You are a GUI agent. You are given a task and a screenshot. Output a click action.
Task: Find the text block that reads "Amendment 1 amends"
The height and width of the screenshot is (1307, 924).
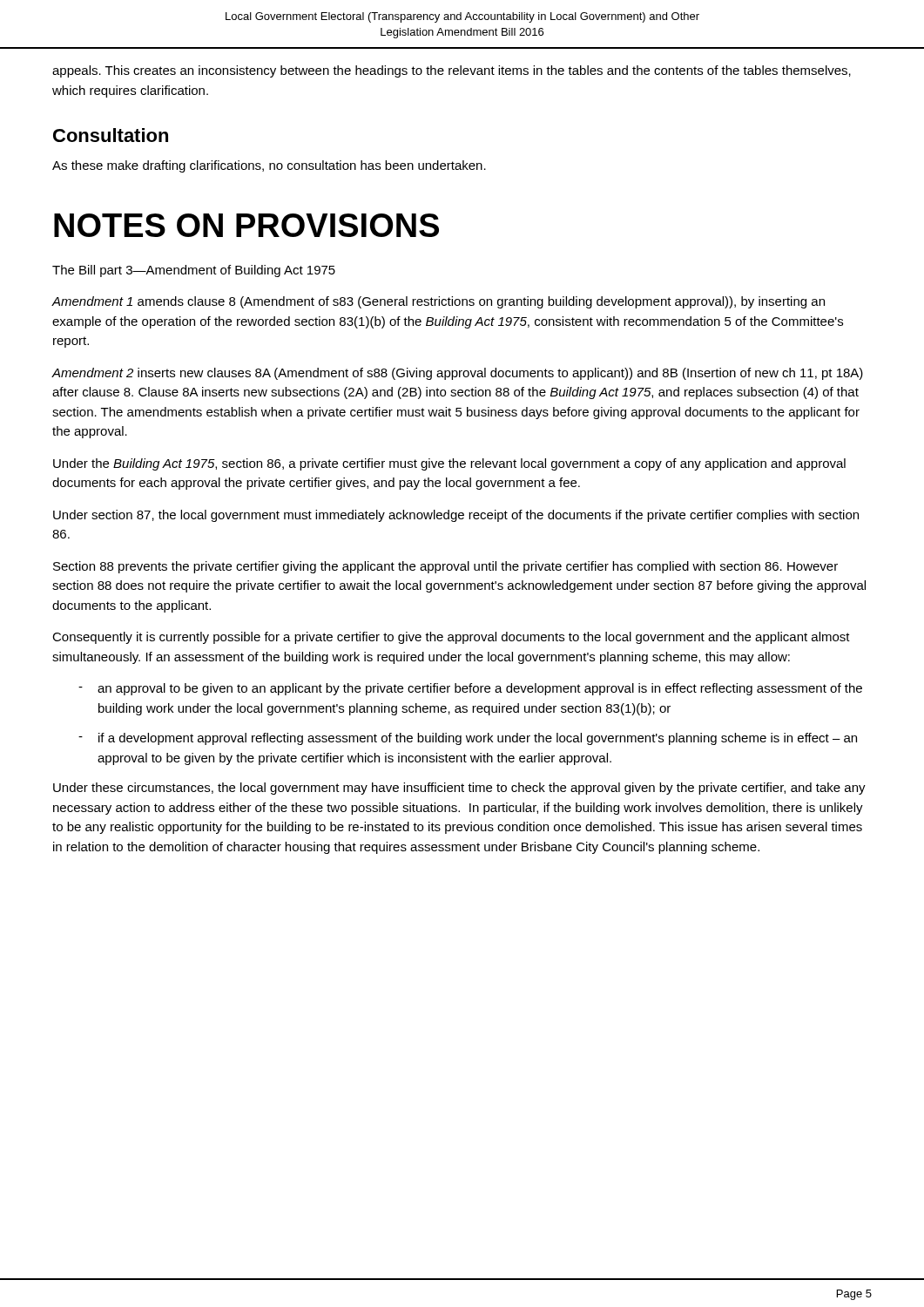[448, 321]
